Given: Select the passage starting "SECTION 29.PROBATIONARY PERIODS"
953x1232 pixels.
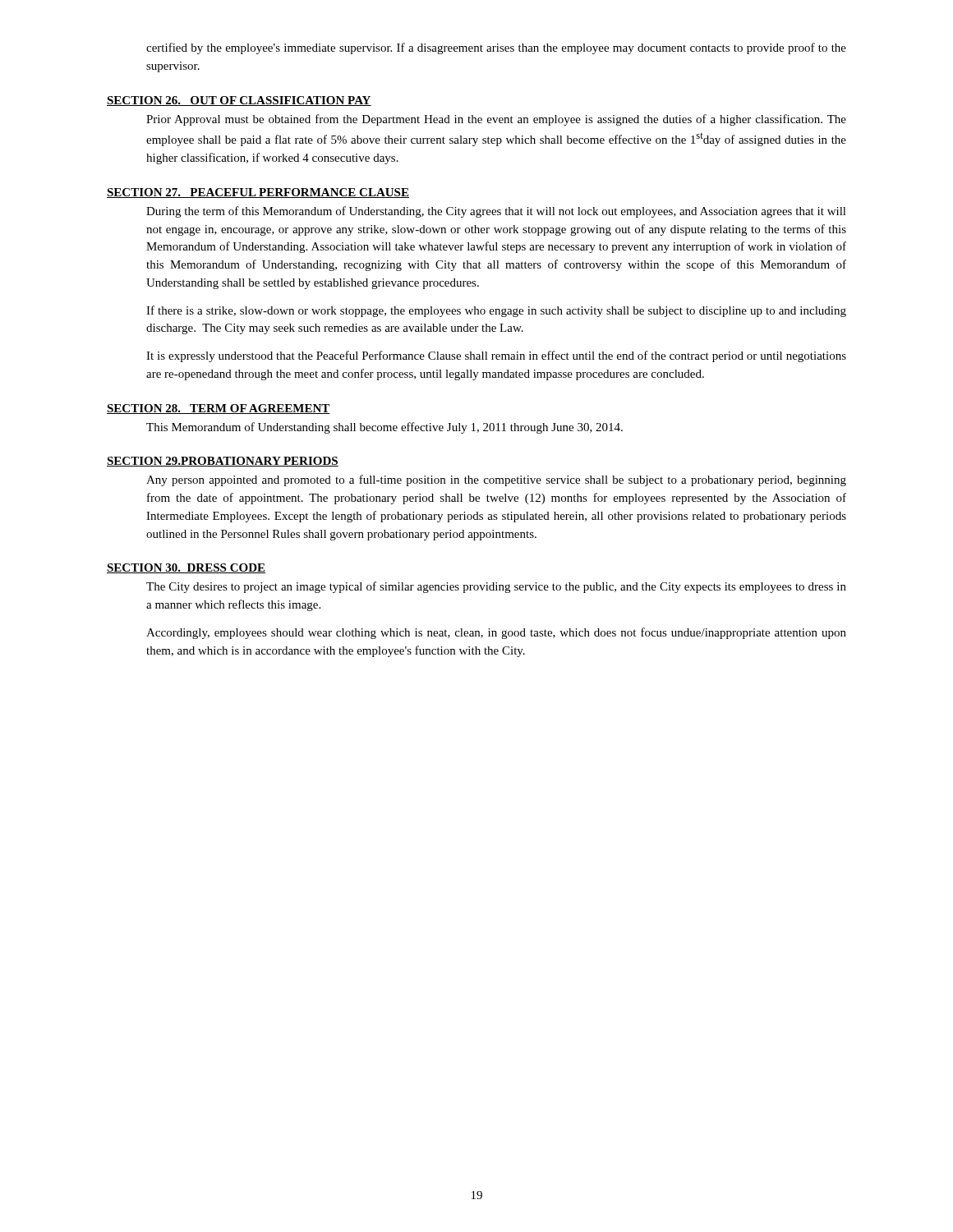Looking at the screenshot, I should [x=222, y=461].
